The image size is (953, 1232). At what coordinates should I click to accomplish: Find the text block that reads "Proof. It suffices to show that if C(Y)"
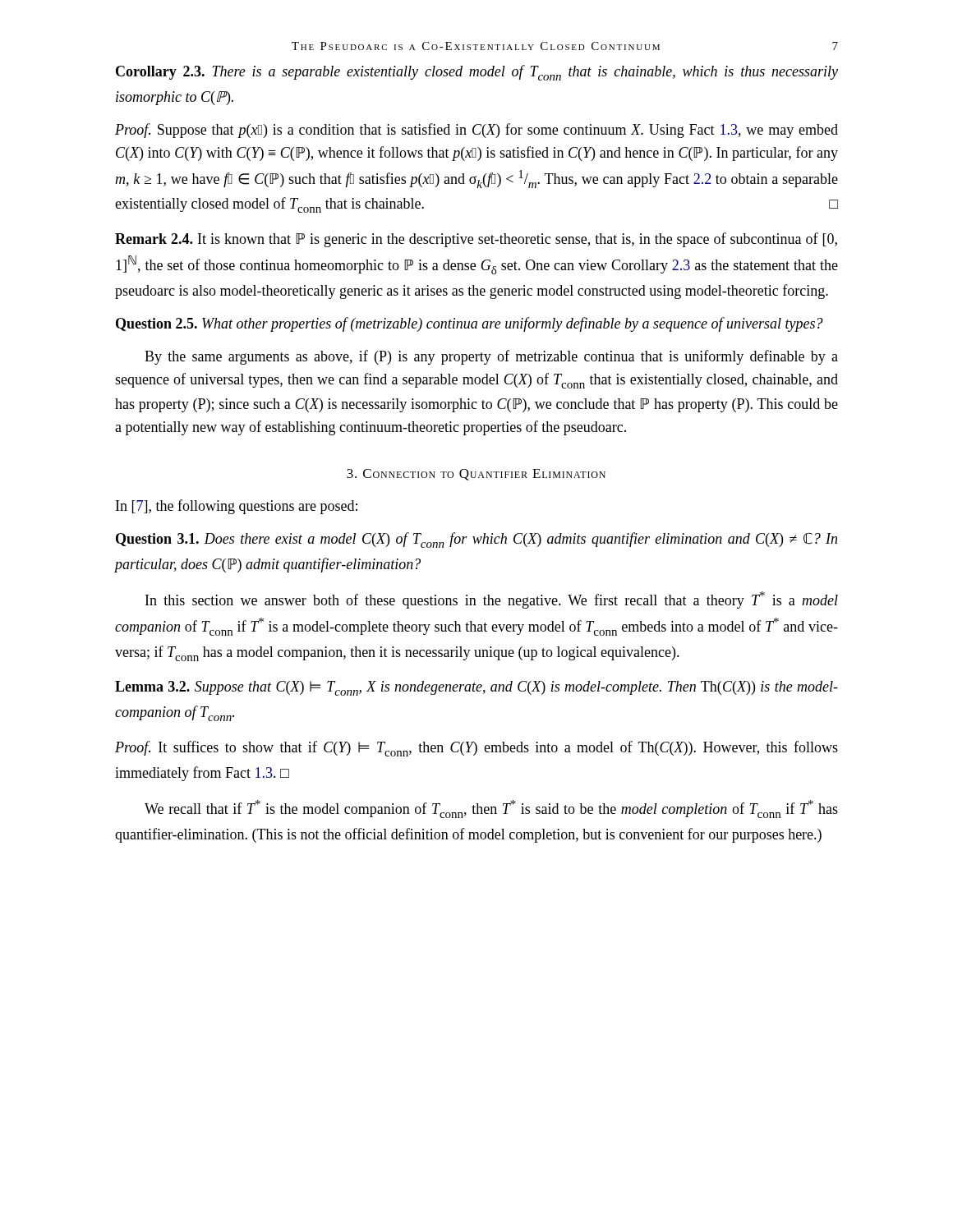[476, 761]
